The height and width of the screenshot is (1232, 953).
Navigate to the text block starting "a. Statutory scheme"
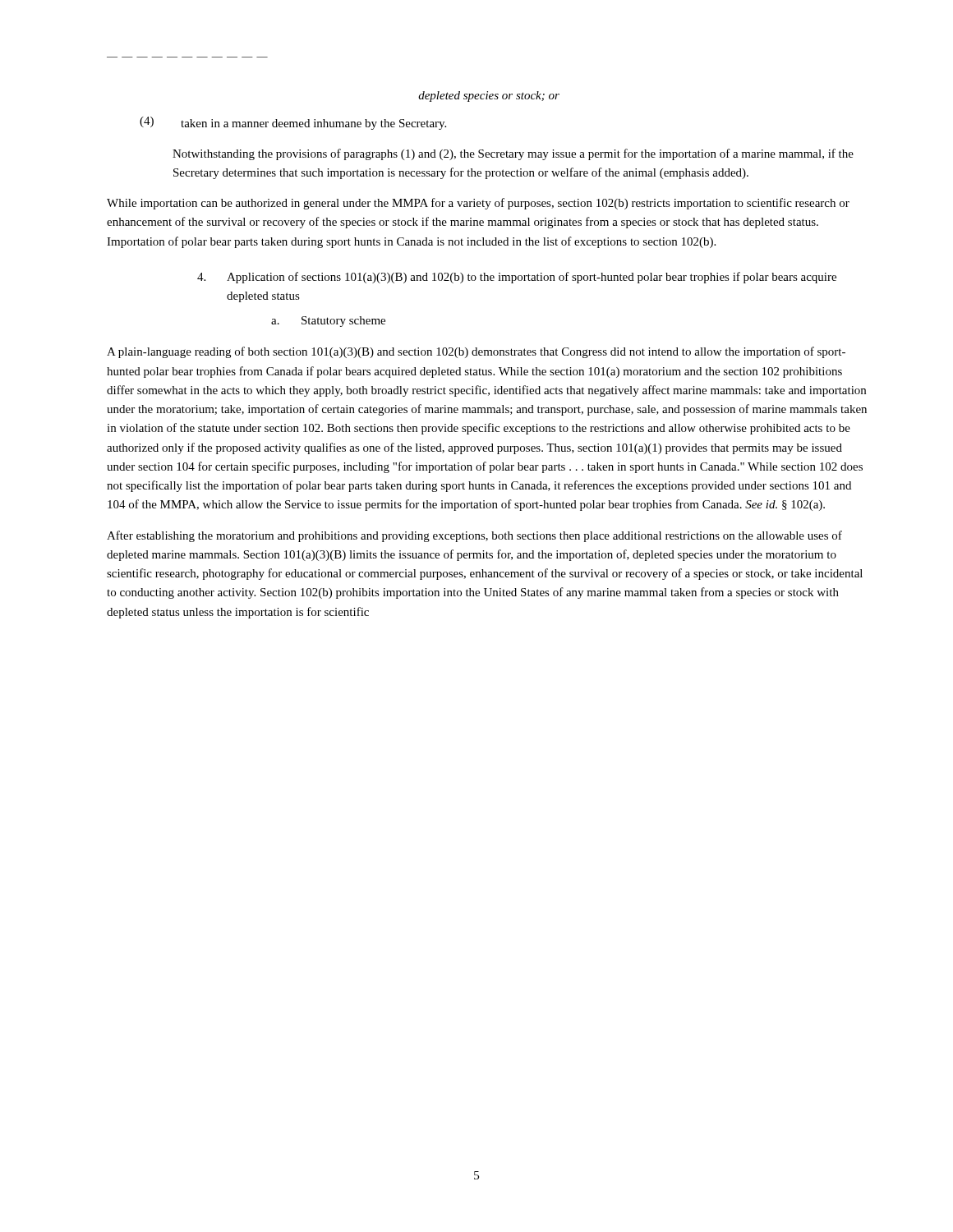(328, 321)
